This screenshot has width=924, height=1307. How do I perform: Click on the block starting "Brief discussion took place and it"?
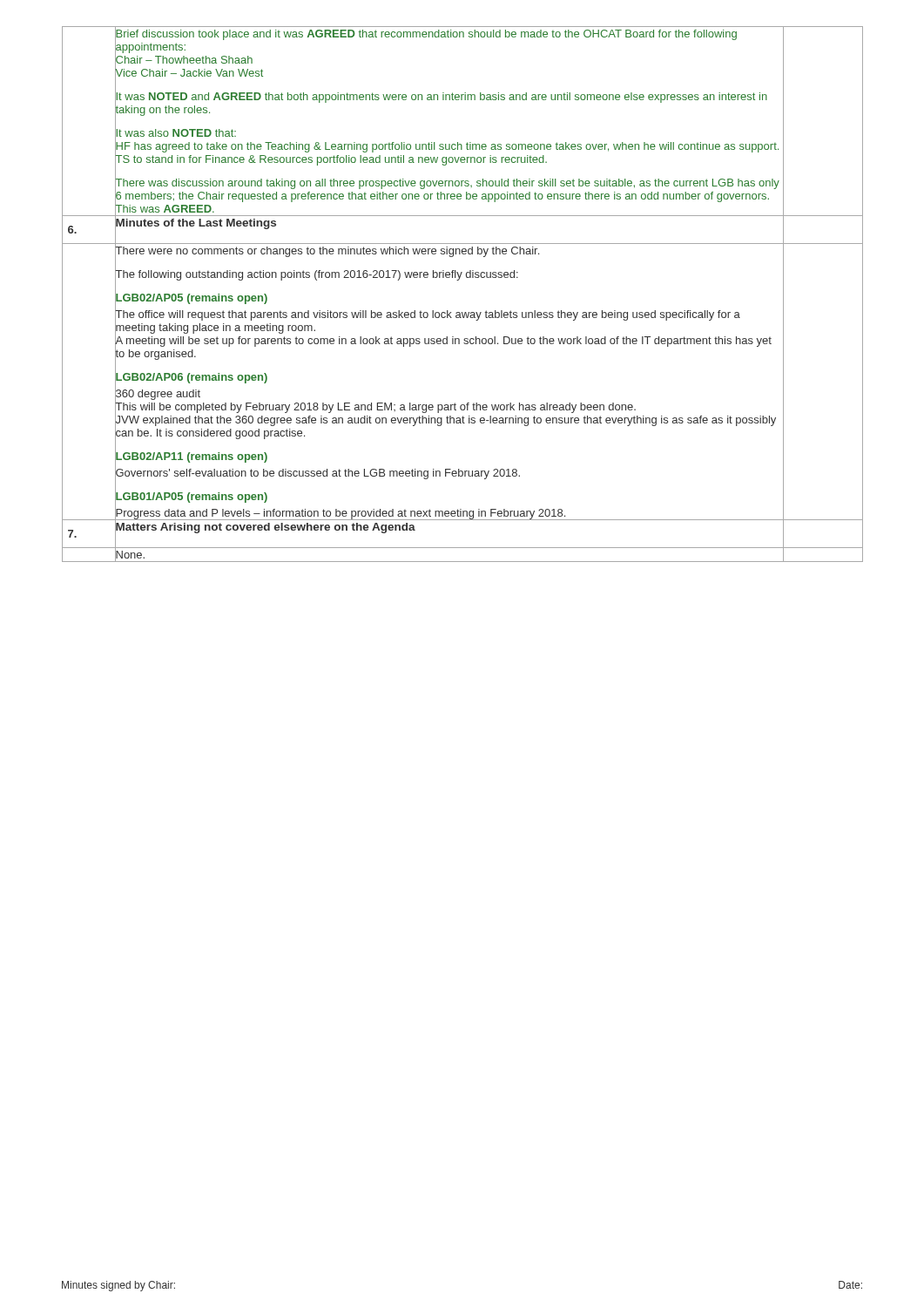coord(449,121)
